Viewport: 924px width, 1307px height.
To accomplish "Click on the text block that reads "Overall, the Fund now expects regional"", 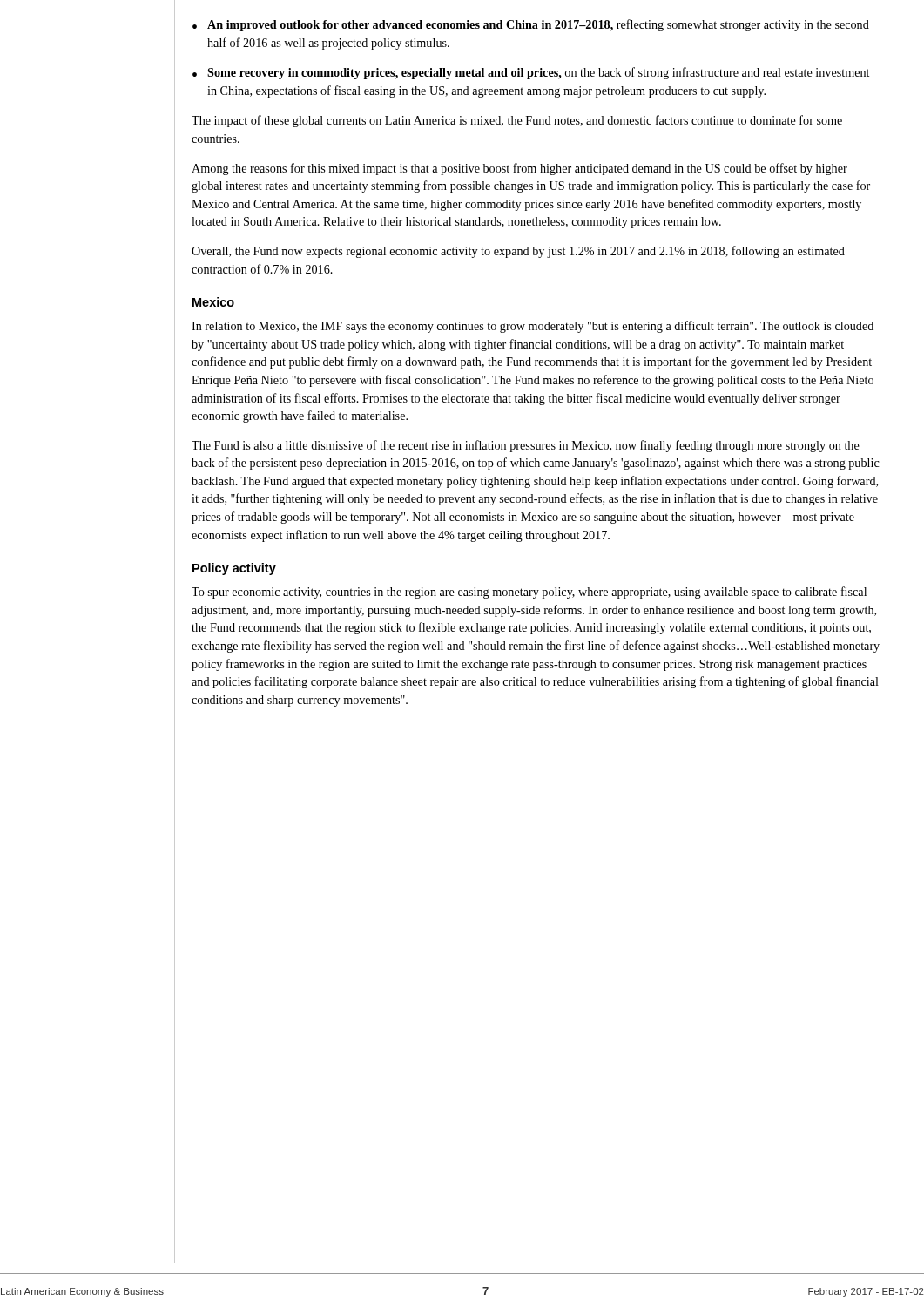I will click(518, 260).
